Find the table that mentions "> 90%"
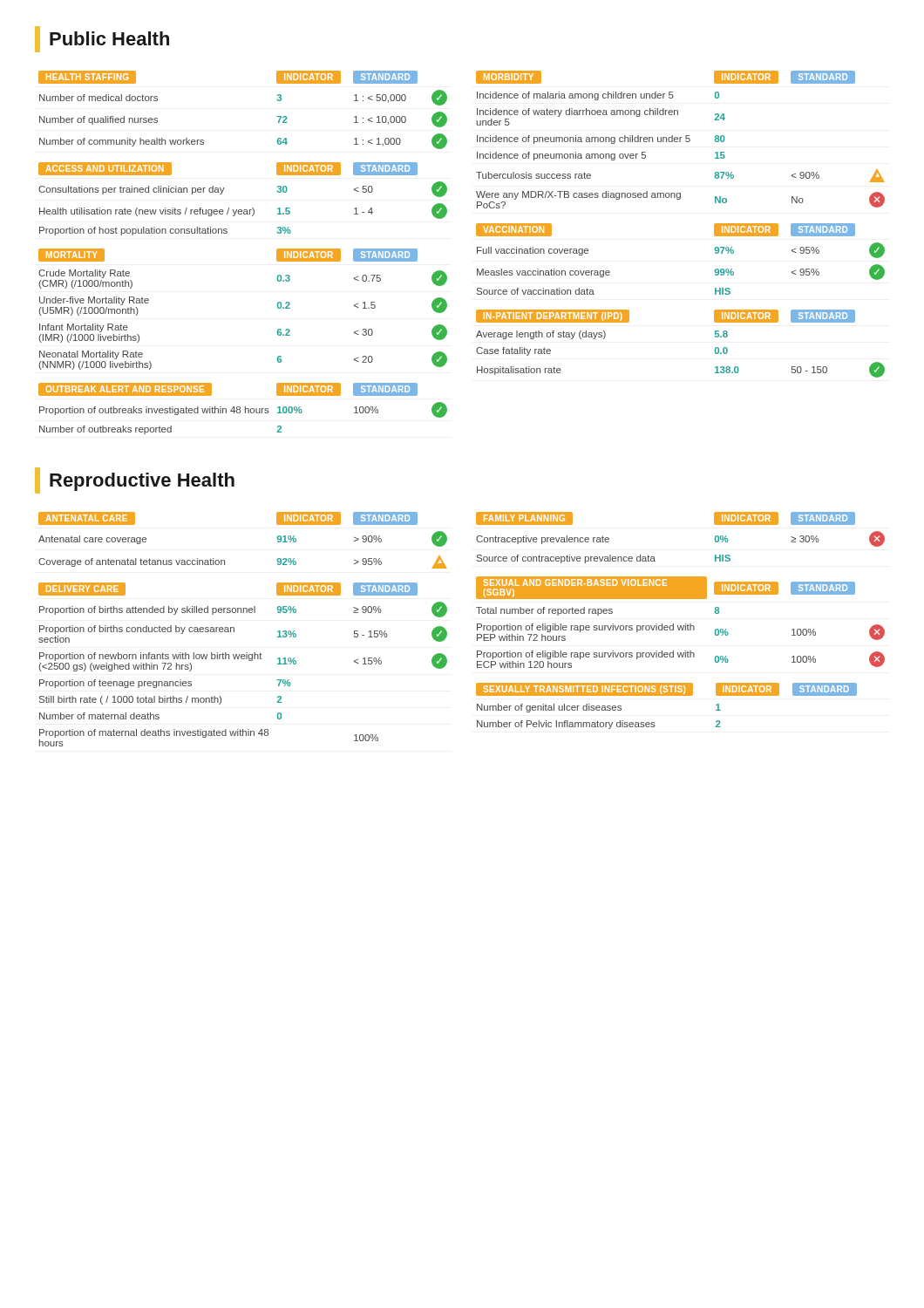Viewport: 924px width, 1308px height. (x=243, y=540)
